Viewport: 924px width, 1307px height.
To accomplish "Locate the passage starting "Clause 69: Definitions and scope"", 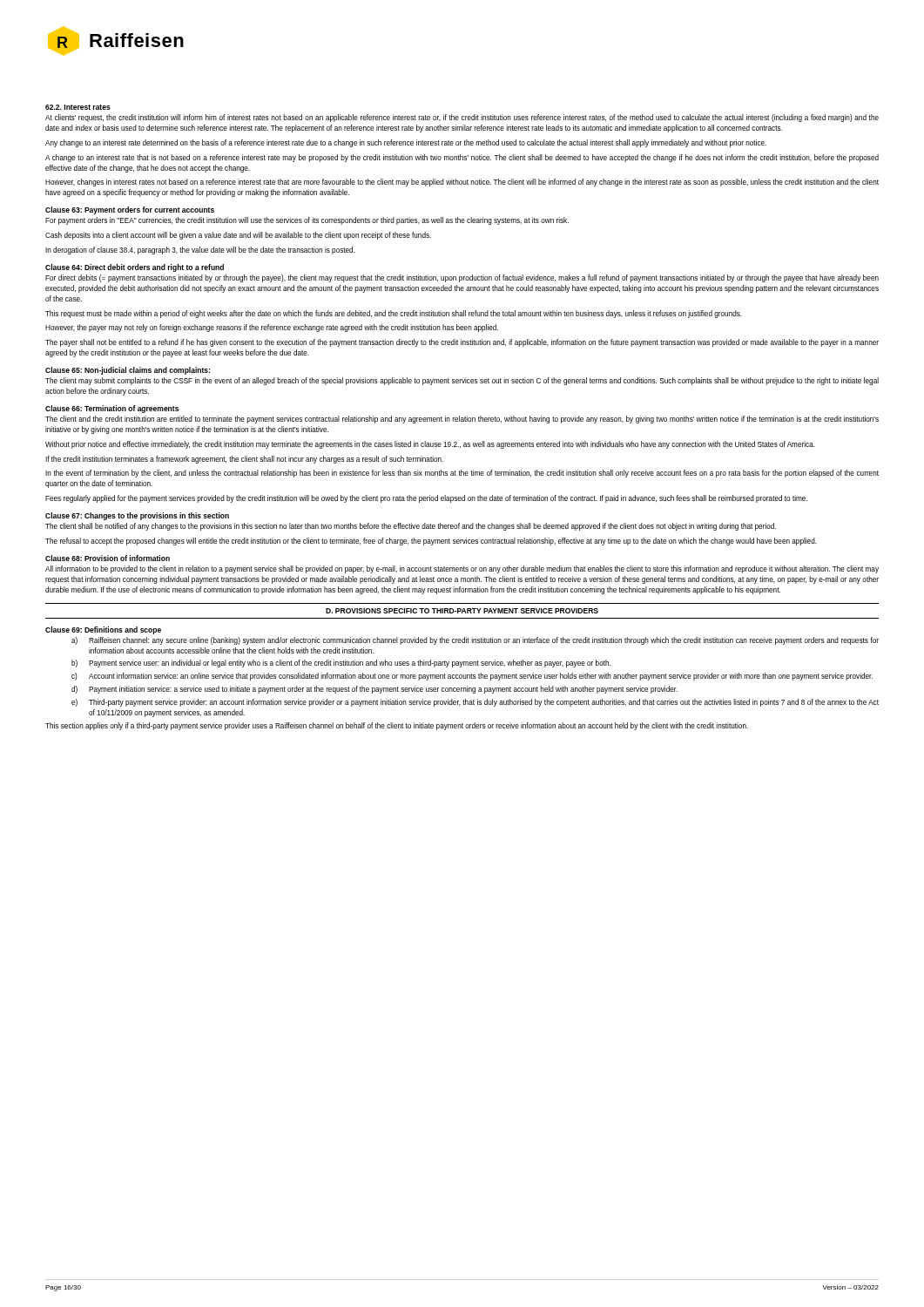I will [103, 630].
